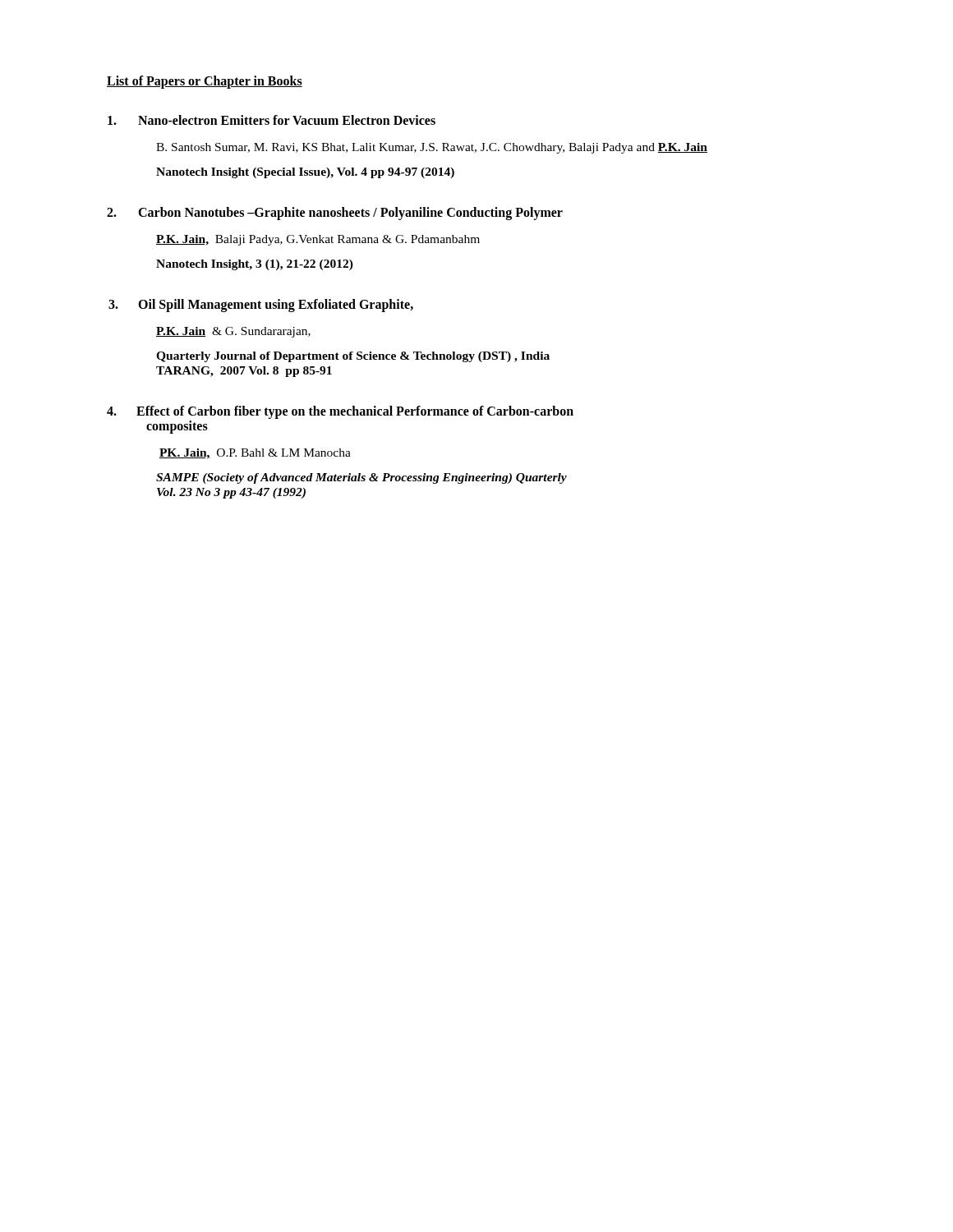Viewport: 953px width, 1232px height.
Task: Find the element starting "Nano-electron Emitters for Vacuum Electron Devices B."
Action: pyautogui.click(x=476, y=146)
